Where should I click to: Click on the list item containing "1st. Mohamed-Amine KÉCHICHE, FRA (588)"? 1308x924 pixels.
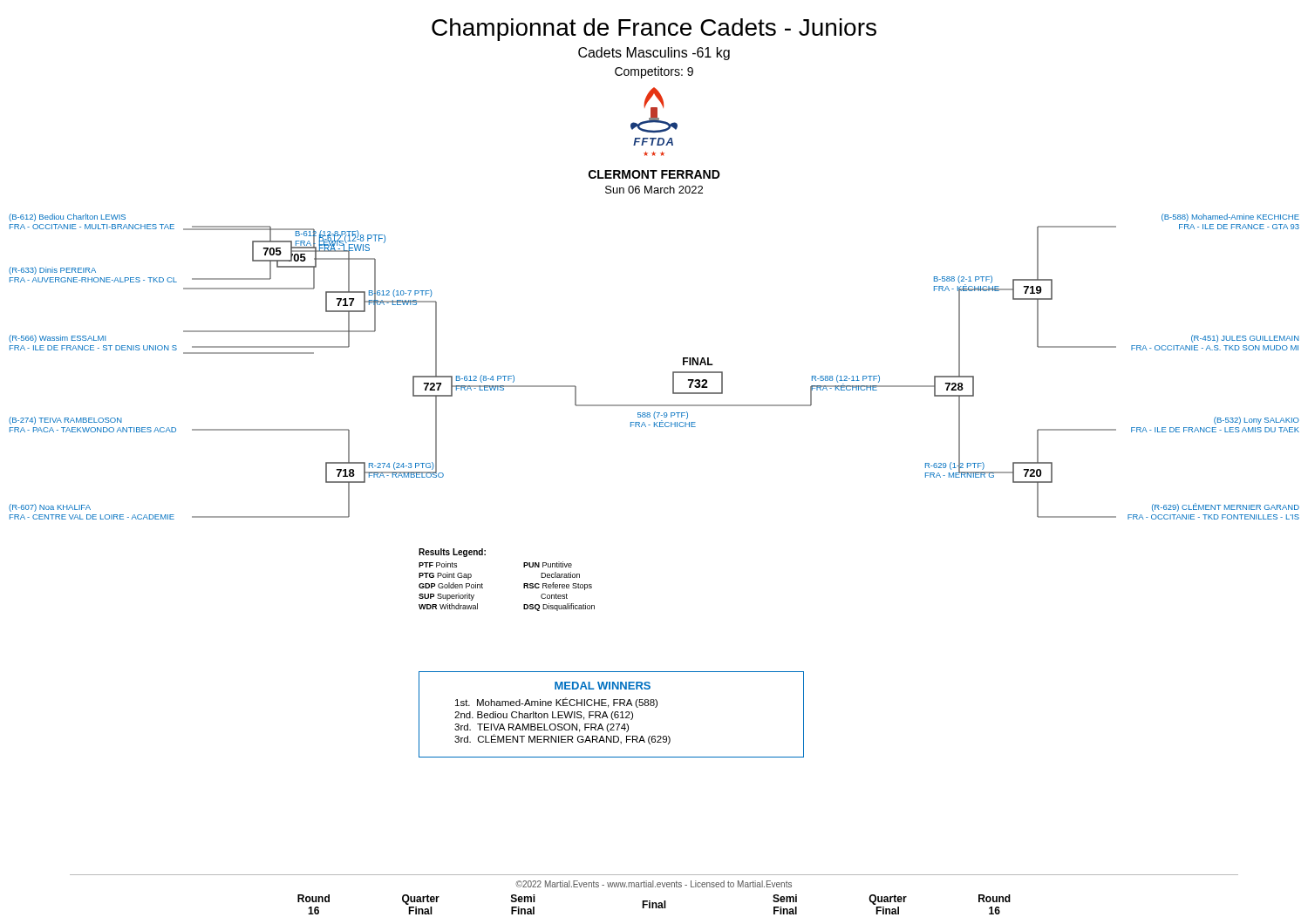(556, 703)
